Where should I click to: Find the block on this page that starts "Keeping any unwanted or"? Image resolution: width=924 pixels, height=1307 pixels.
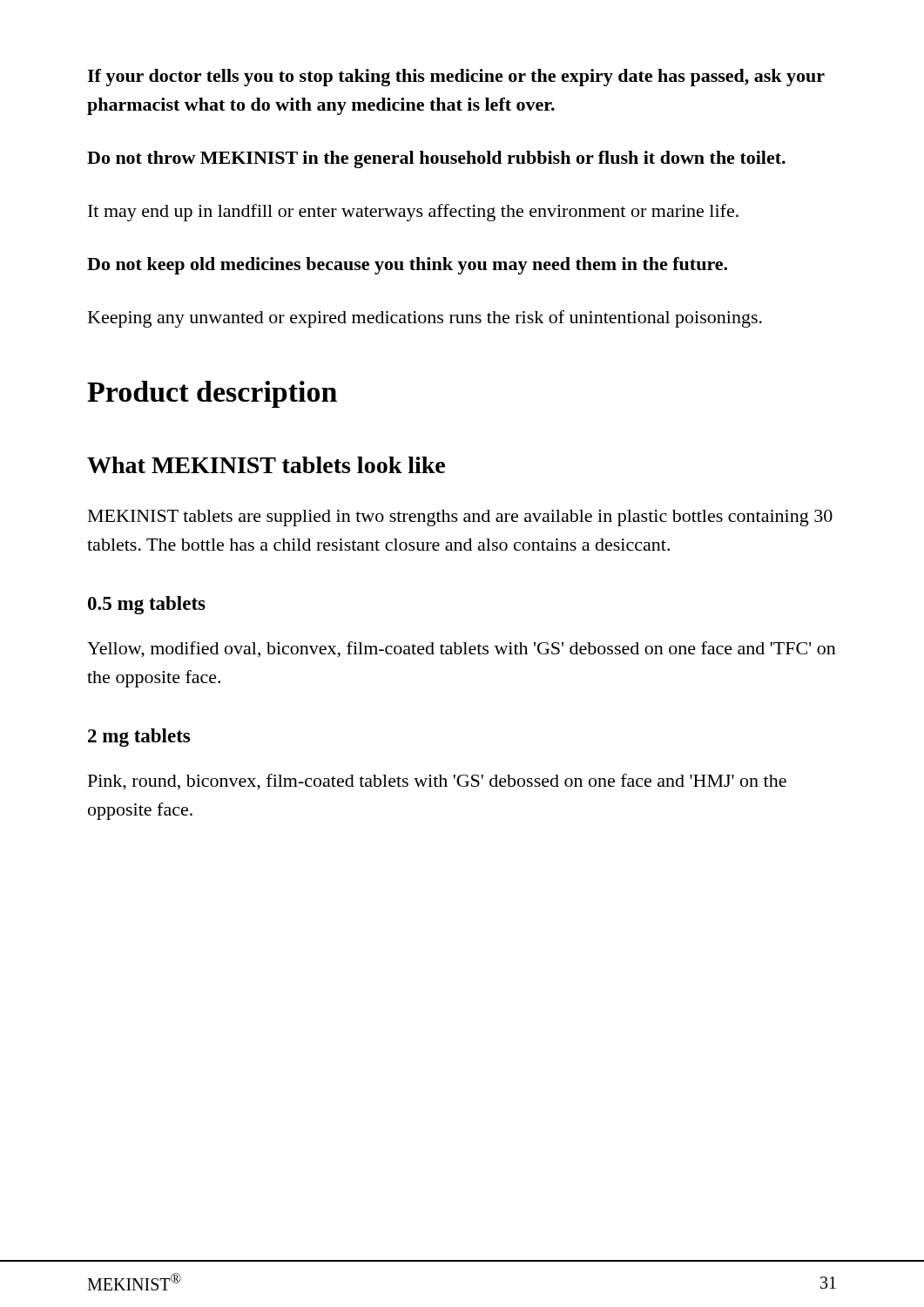pyautogui.click(x=425, y=317)
